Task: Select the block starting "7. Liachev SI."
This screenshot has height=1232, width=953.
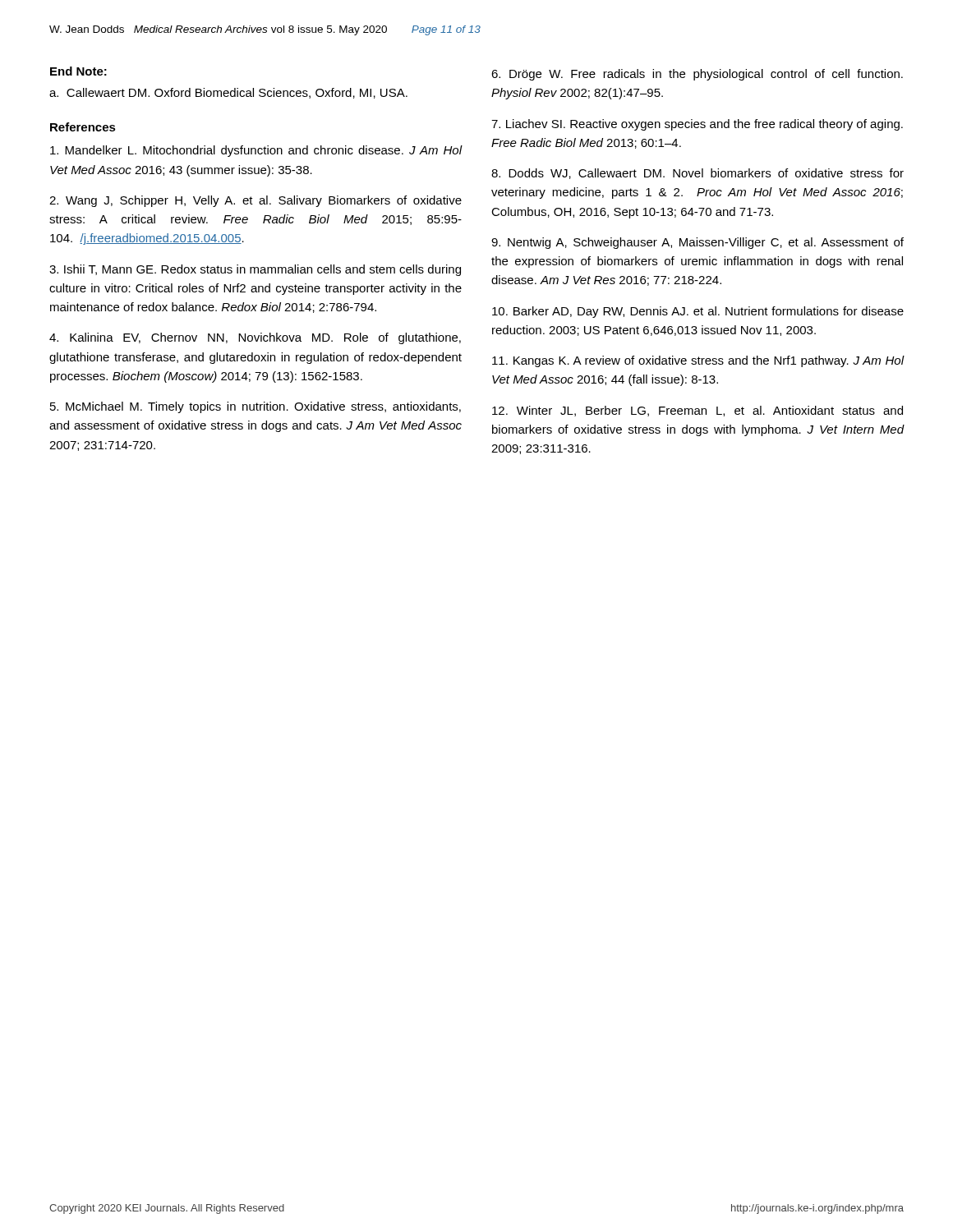Action: coord(698,133)
